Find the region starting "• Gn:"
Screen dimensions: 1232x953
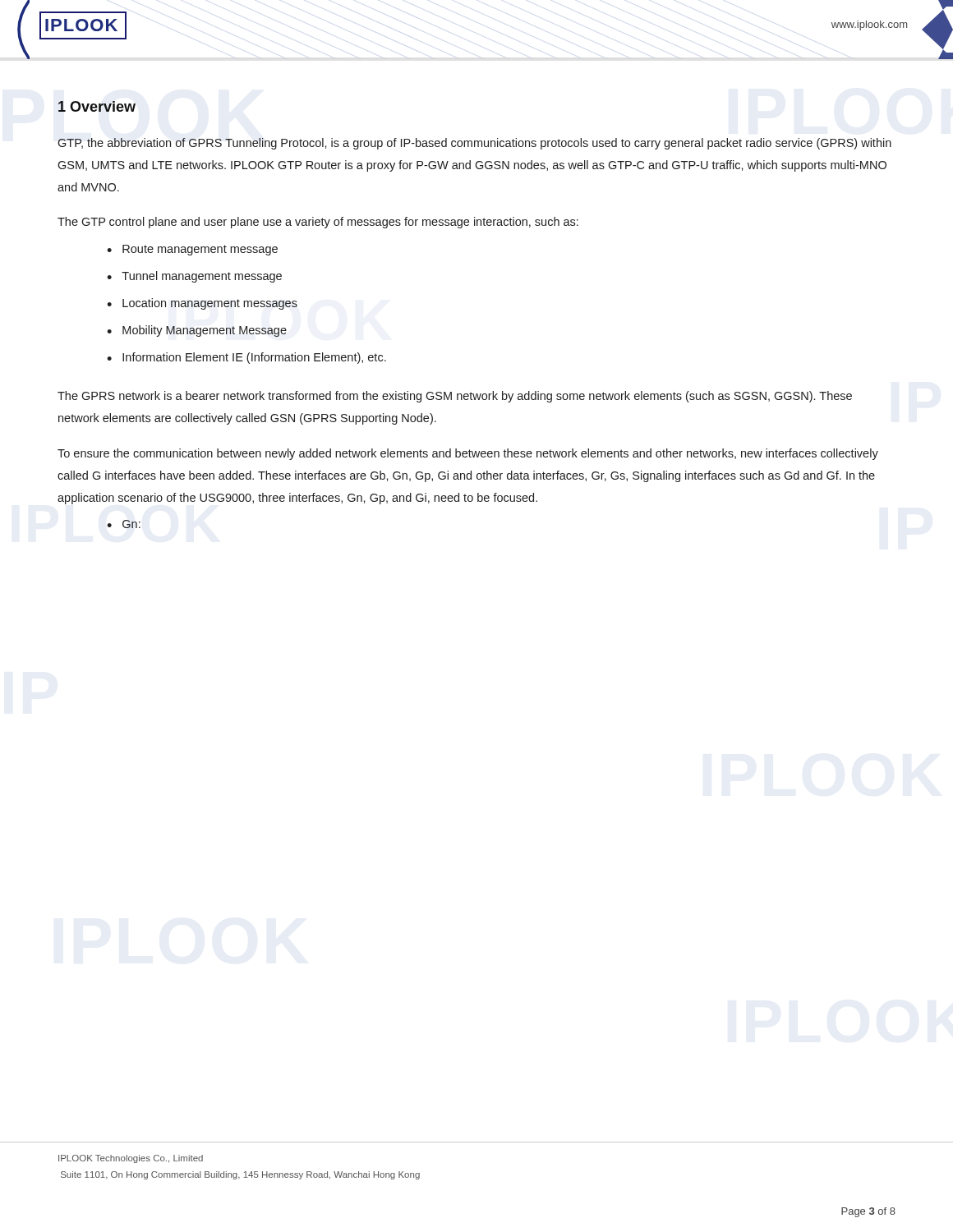(x=124, y=526)
